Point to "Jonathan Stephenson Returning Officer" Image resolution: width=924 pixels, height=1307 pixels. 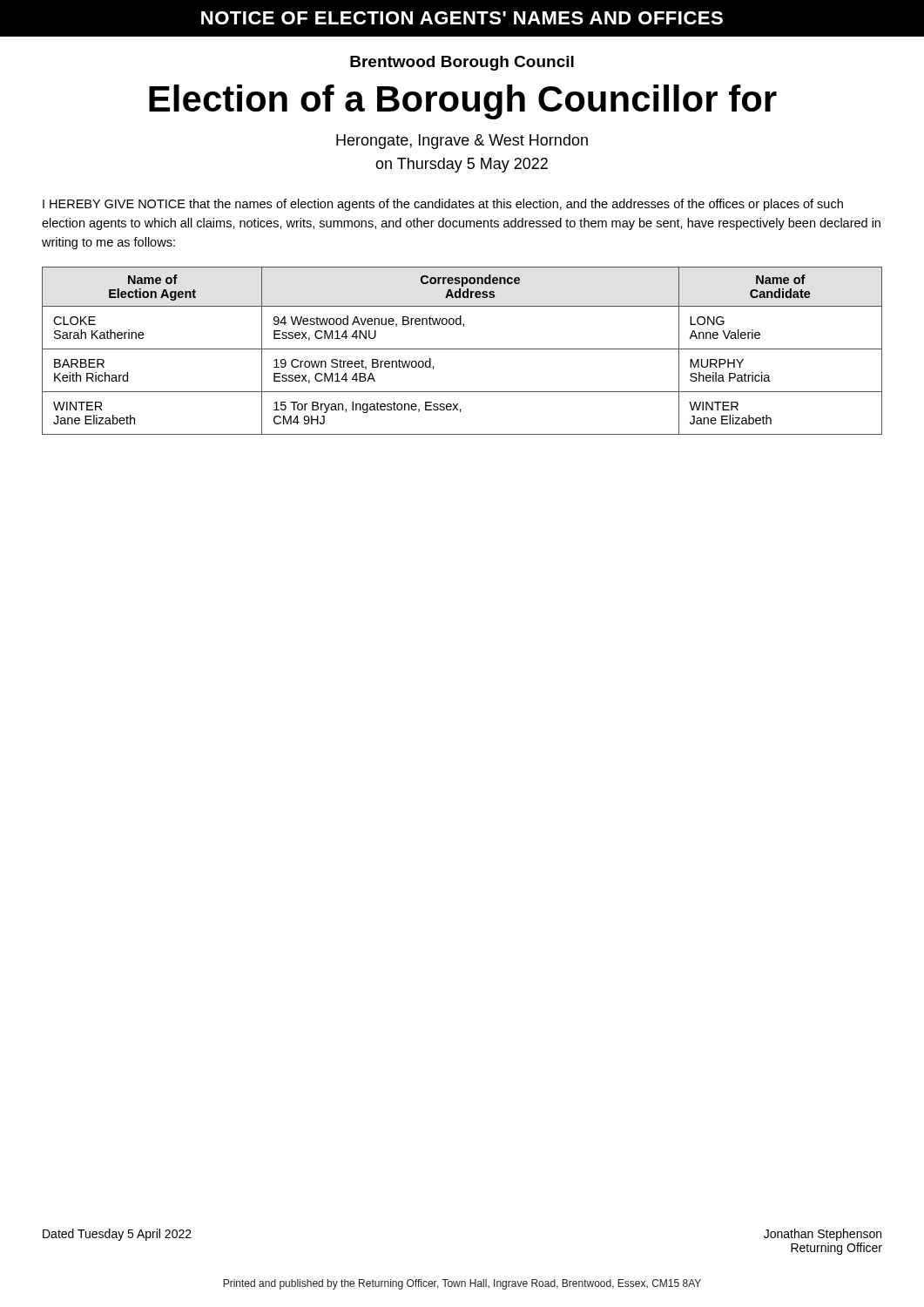(x=823, y=1241)
